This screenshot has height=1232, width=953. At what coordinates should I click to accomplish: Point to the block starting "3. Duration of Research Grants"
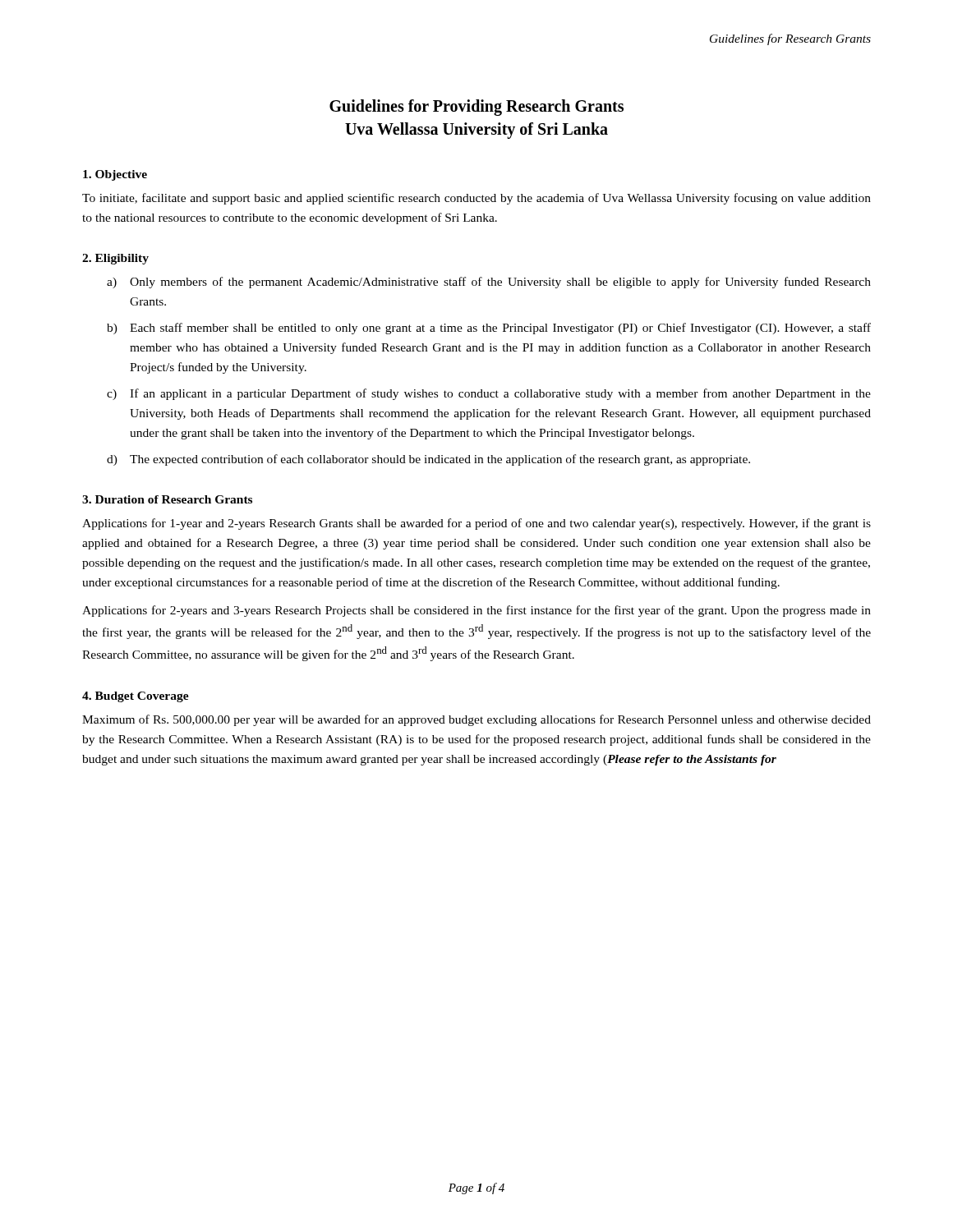coord(167,499)
